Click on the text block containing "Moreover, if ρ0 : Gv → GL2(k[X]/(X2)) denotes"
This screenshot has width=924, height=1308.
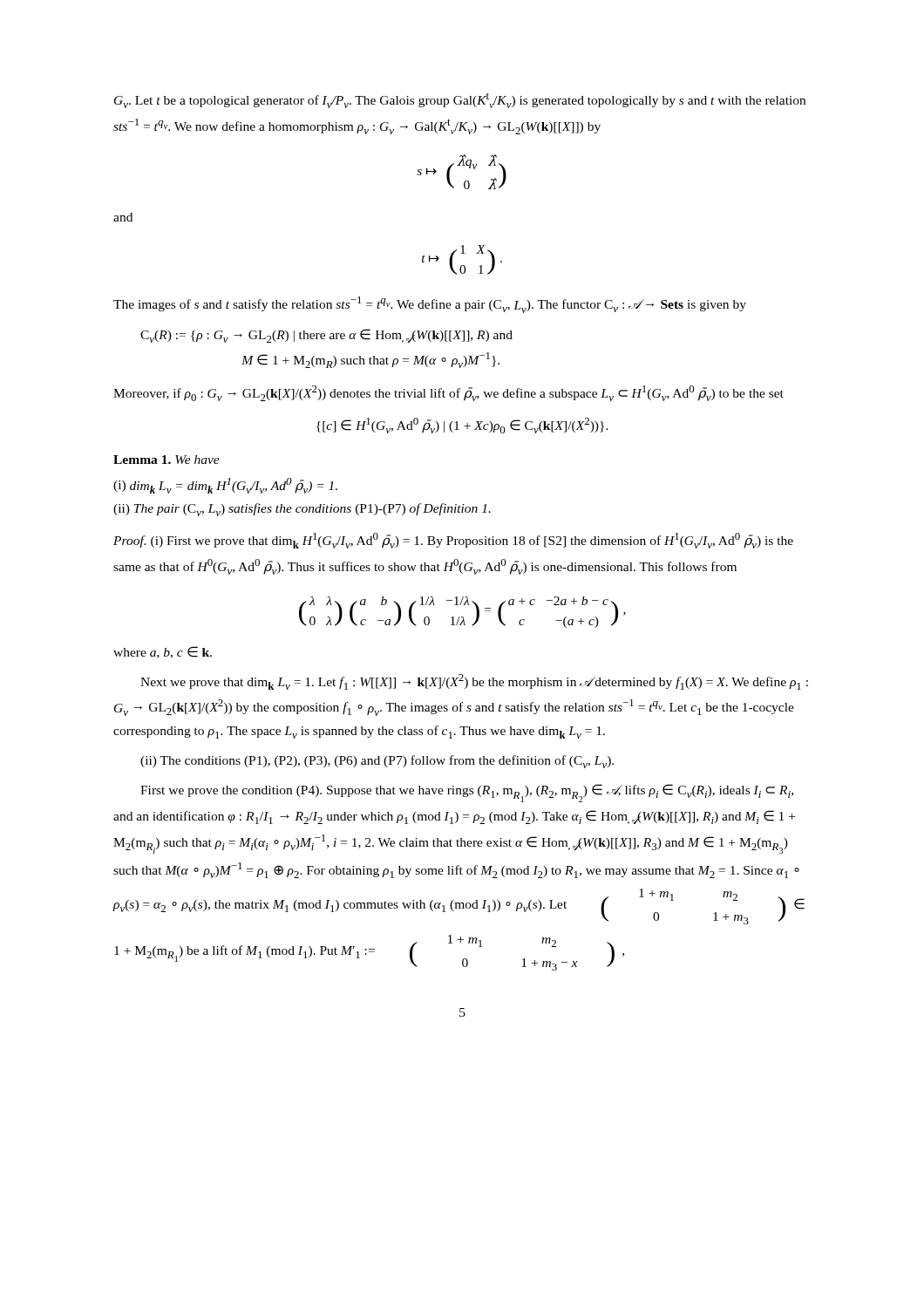tap(448, 393)
